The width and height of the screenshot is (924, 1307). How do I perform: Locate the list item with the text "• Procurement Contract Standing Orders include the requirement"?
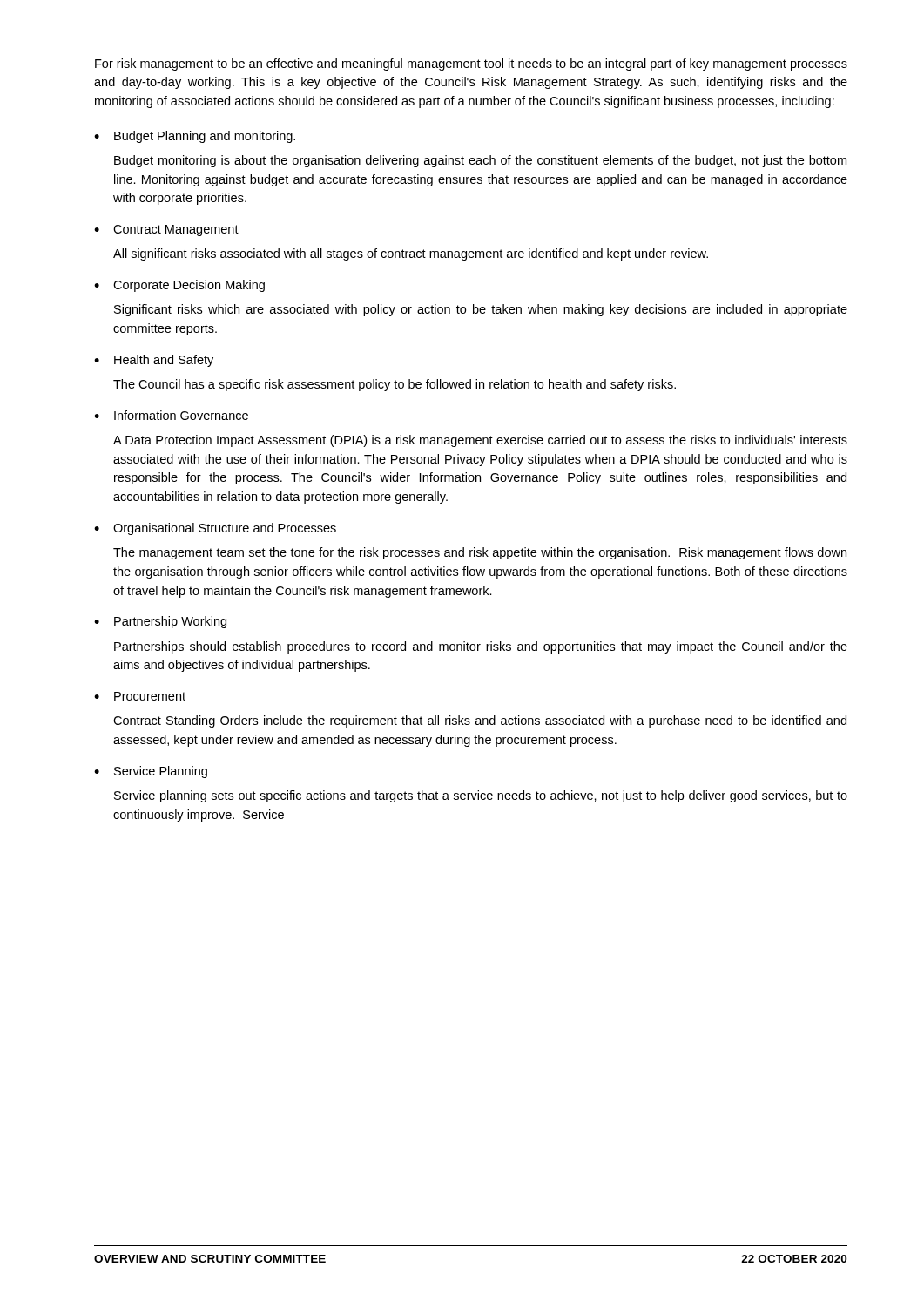point(471,719)
